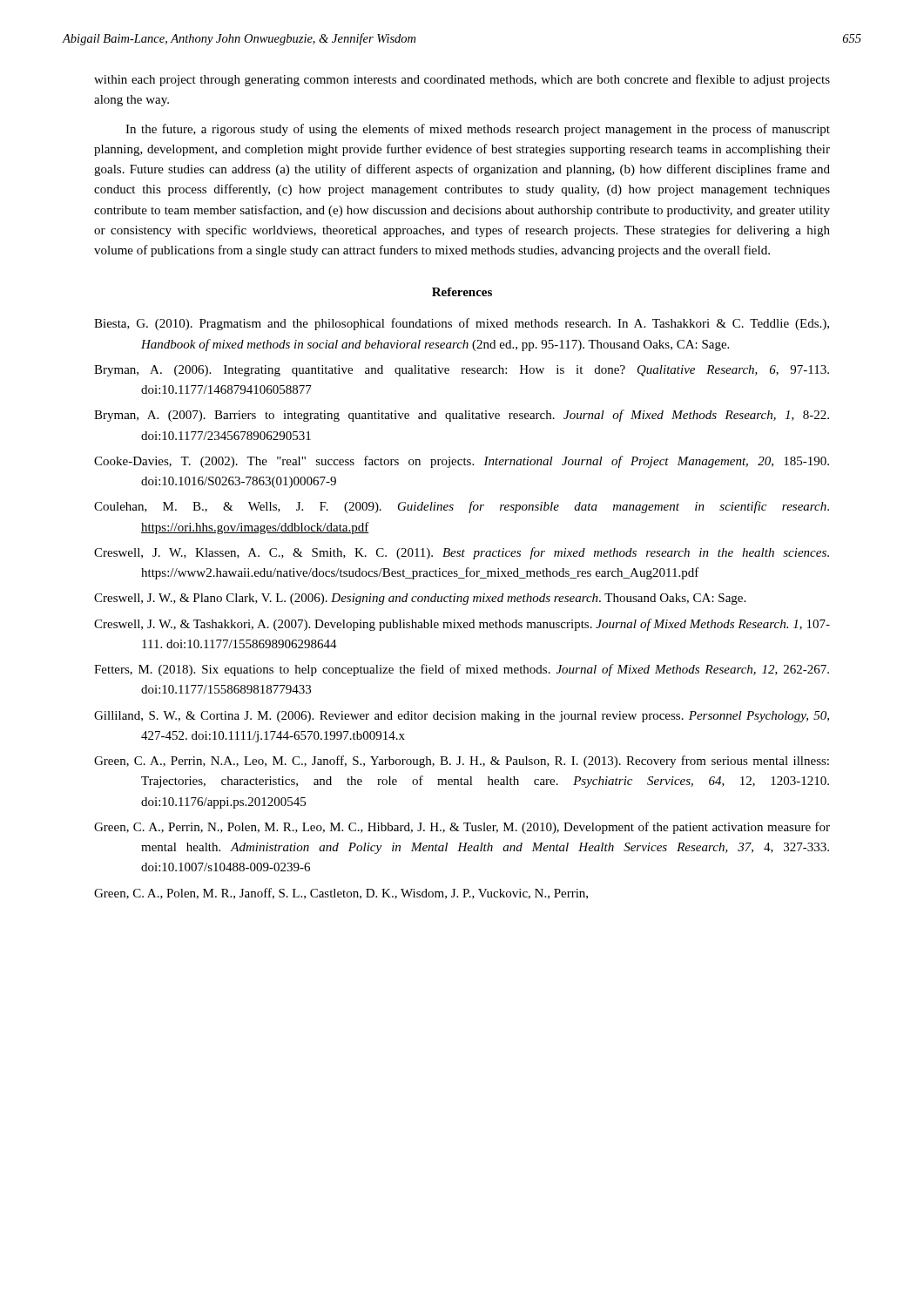Where is the passage that starts "Green, C. A., Polen, M. R.,"?
The height and width of the screenshot is (1307, 924).
(341, 893)
